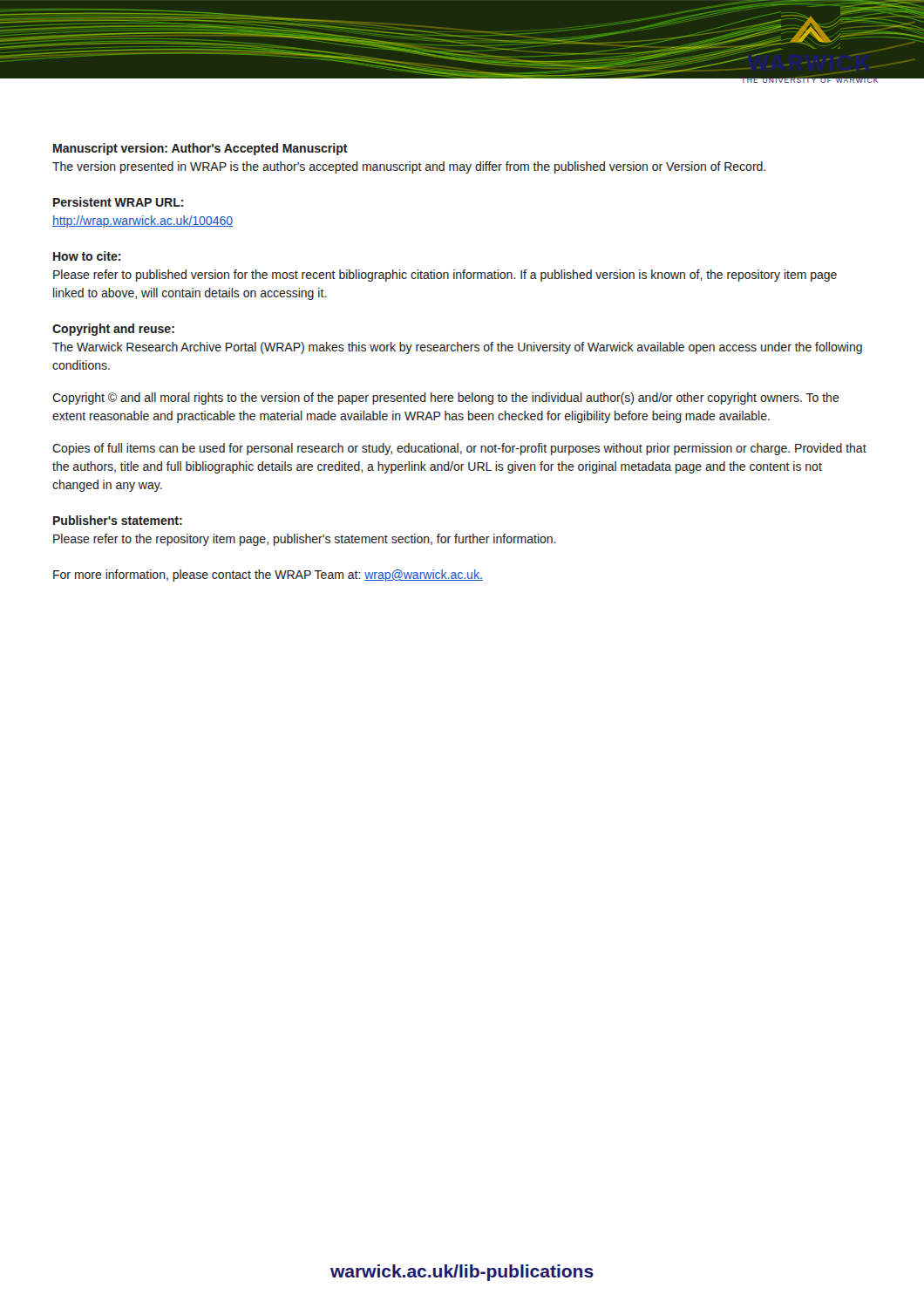Select the text block that reads "Publisher's statement: Please refer to the"
The image size is (924, 1308).
pyautogui.click(x=304, y=530)
